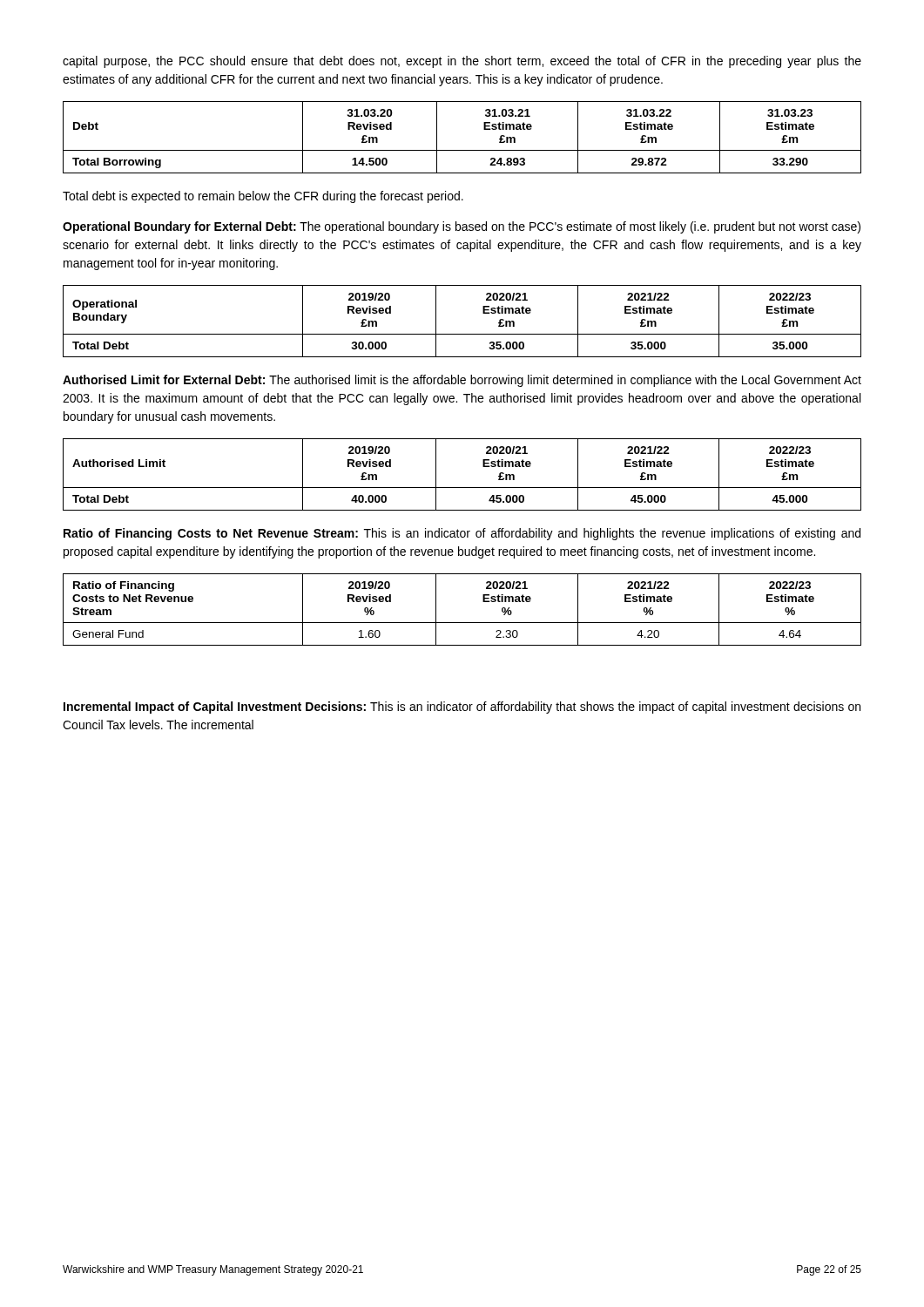Find the text block containing "Incremental Impact of Capital Investment Decisions: This is"
Viewport: 924px width, 1307px height.
pyautogui.click(x=462, y=716)
